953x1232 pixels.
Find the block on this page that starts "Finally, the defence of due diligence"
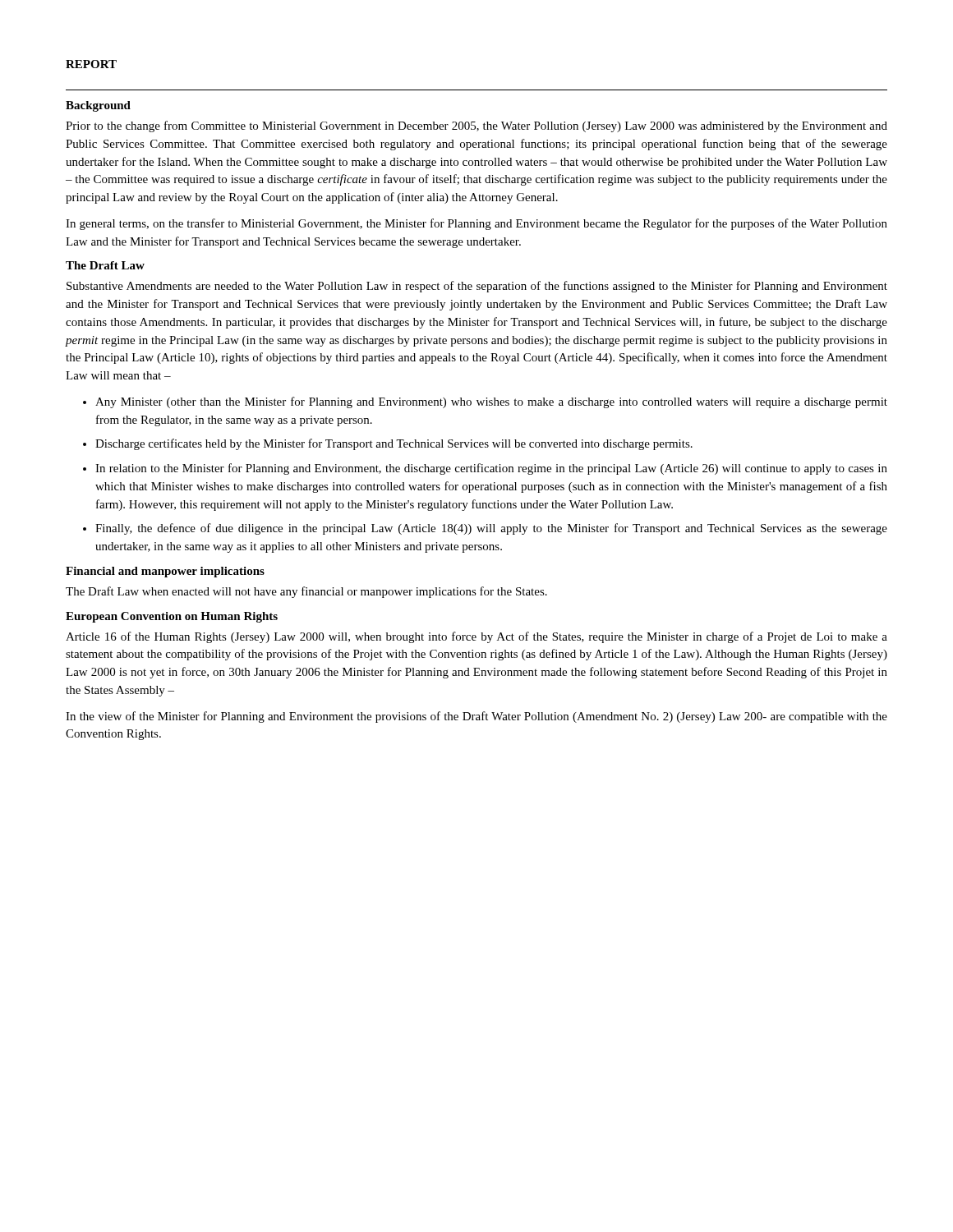coord(491,537)
